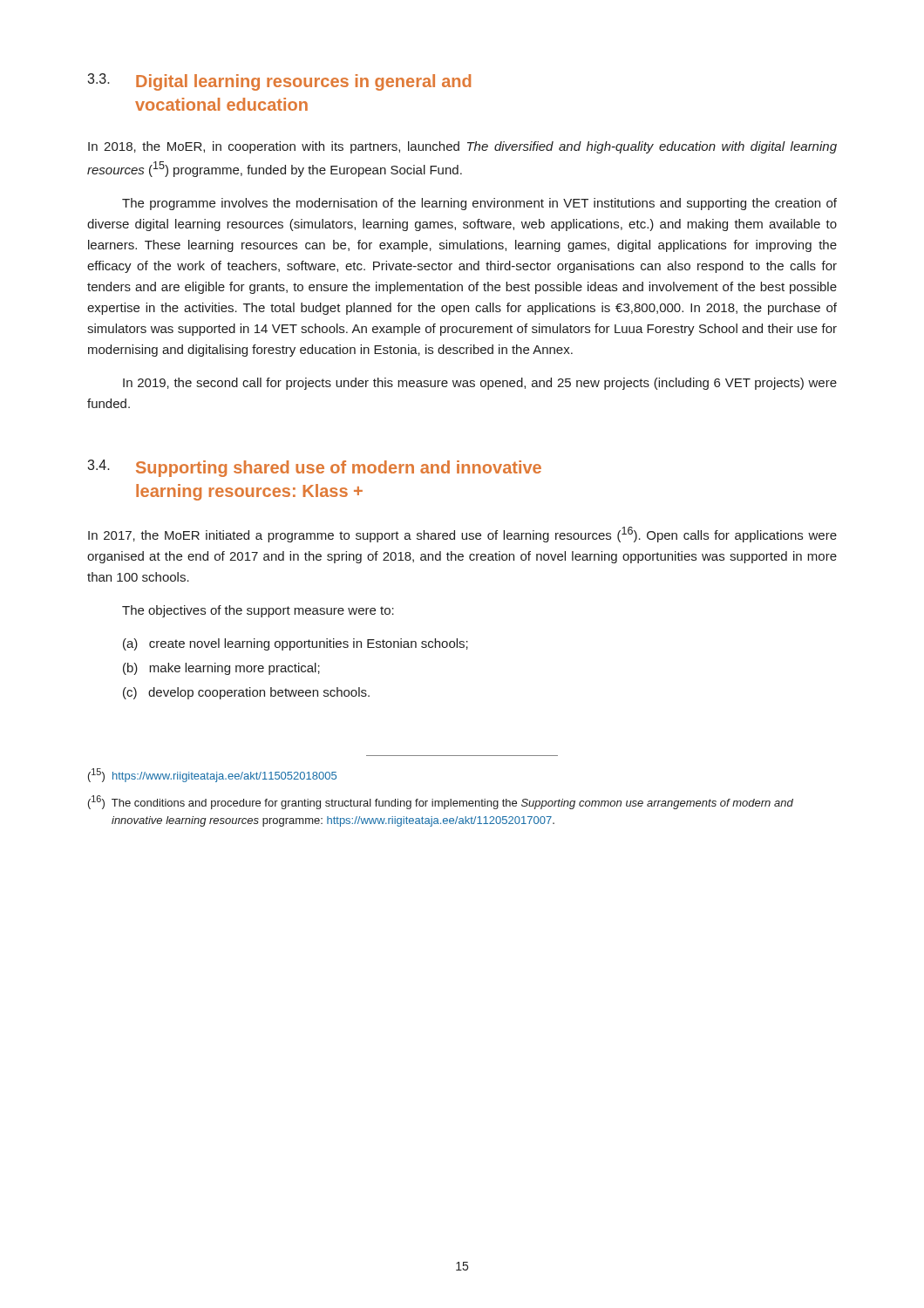924x1308 pixels.
Task: Select the region starting "(b) make learning more practical;"
Action: (x=221, y=668)
